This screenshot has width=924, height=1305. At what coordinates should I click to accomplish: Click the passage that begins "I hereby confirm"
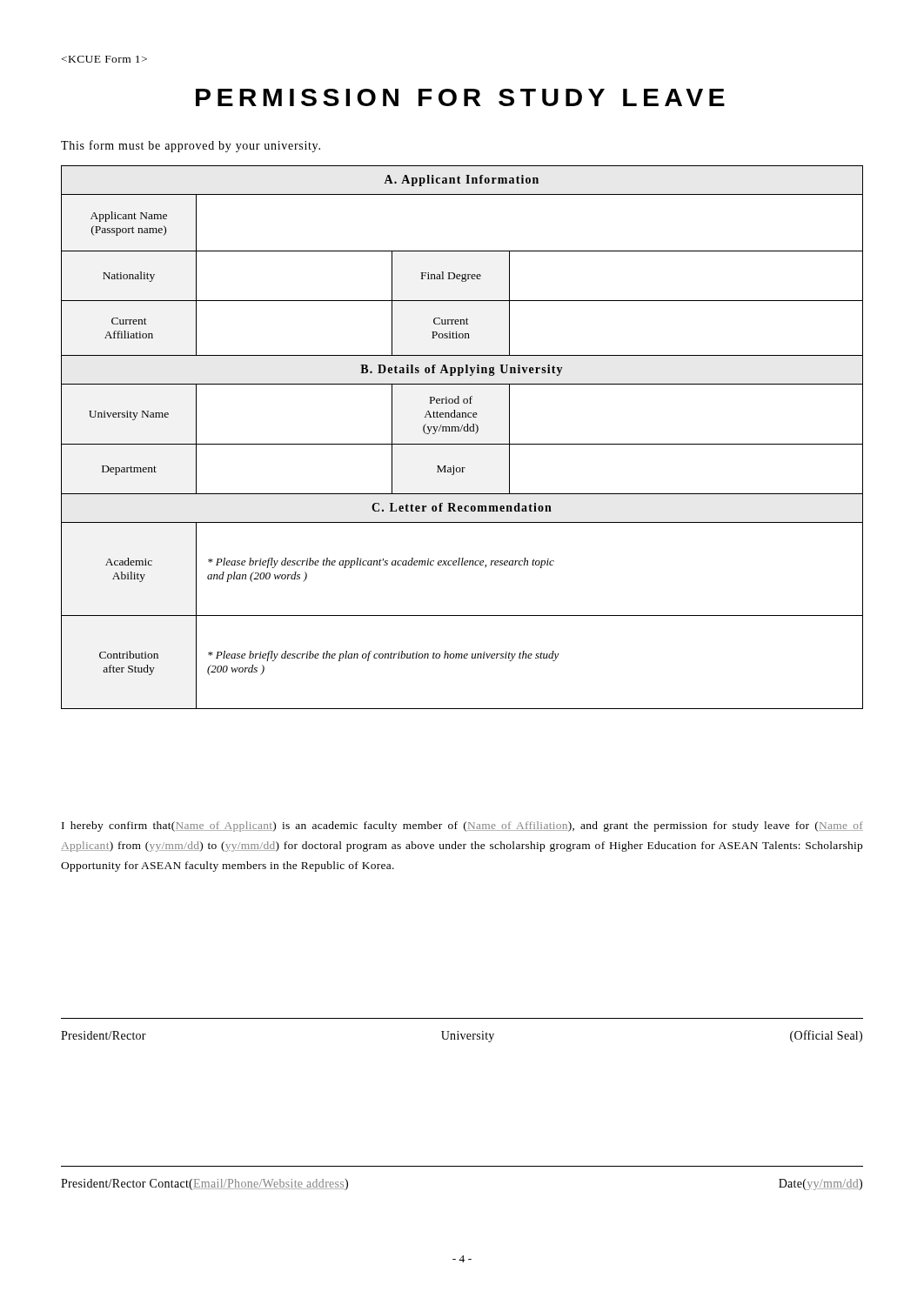[462, 845]
